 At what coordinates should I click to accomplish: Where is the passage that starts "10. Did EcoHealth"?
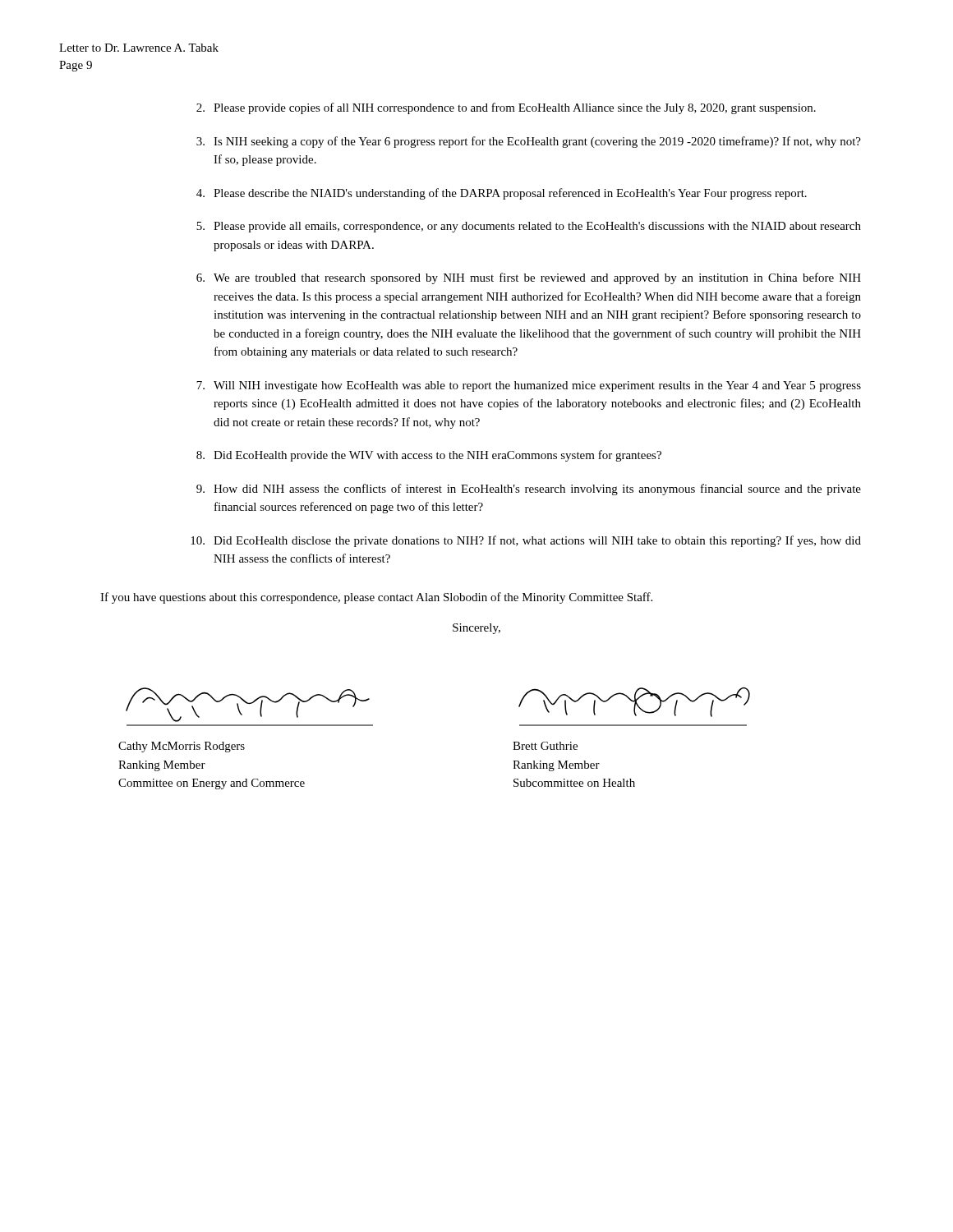[518, 549]
